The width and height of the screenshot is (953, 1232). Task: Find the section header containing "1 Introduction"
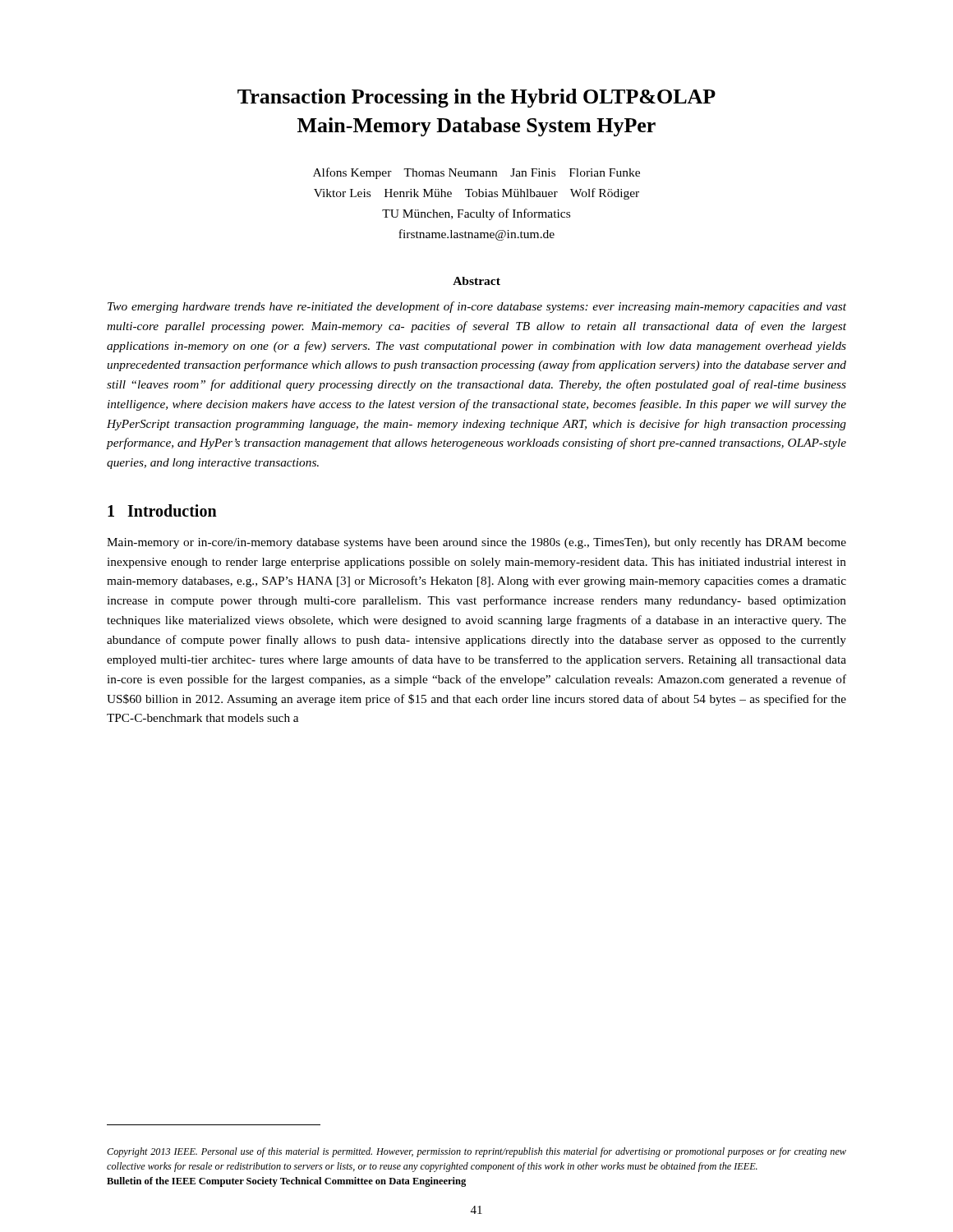162,511
